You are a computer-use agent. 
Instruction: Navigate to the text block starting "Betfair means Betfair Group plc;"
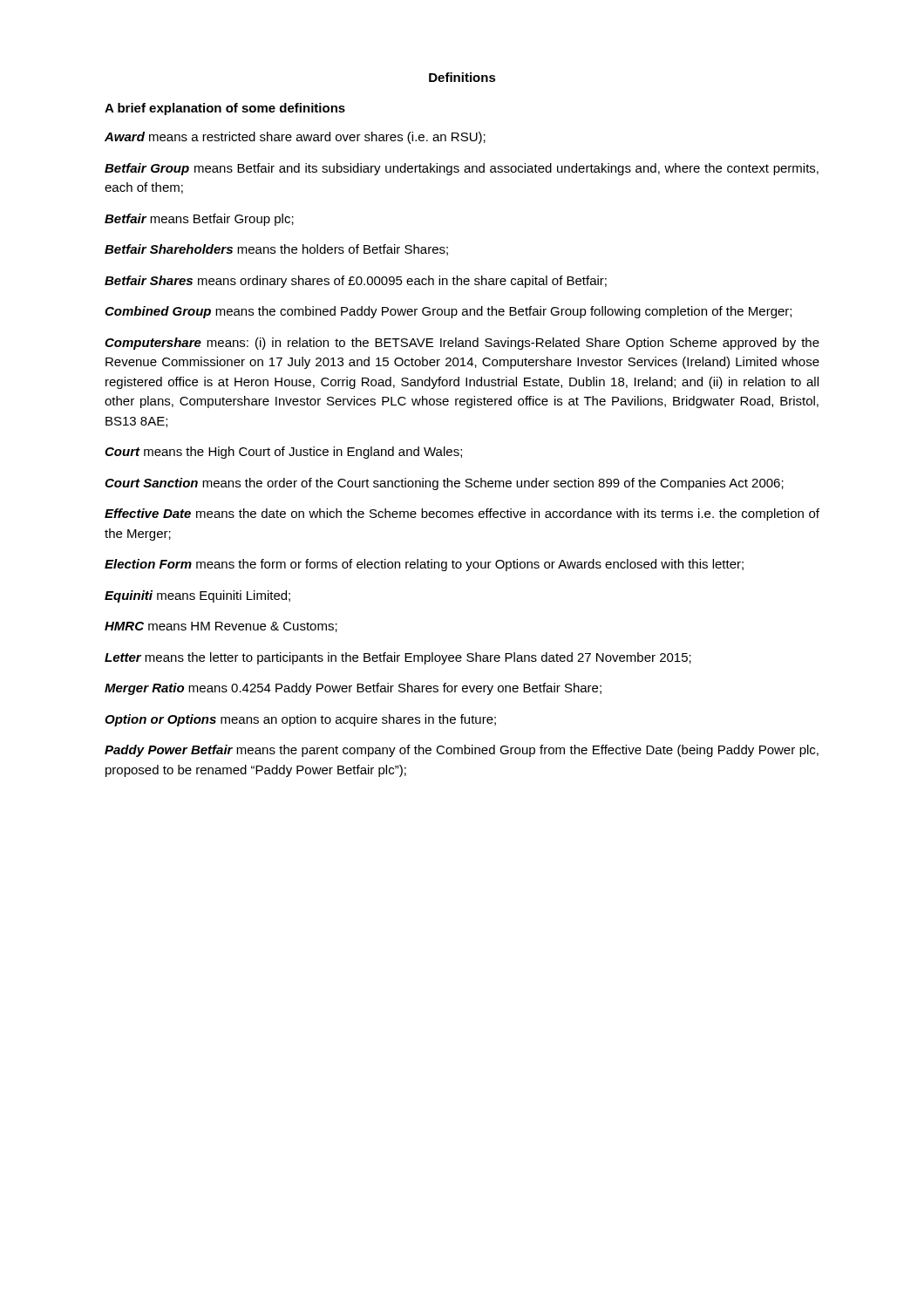click(x=199, y=218)
